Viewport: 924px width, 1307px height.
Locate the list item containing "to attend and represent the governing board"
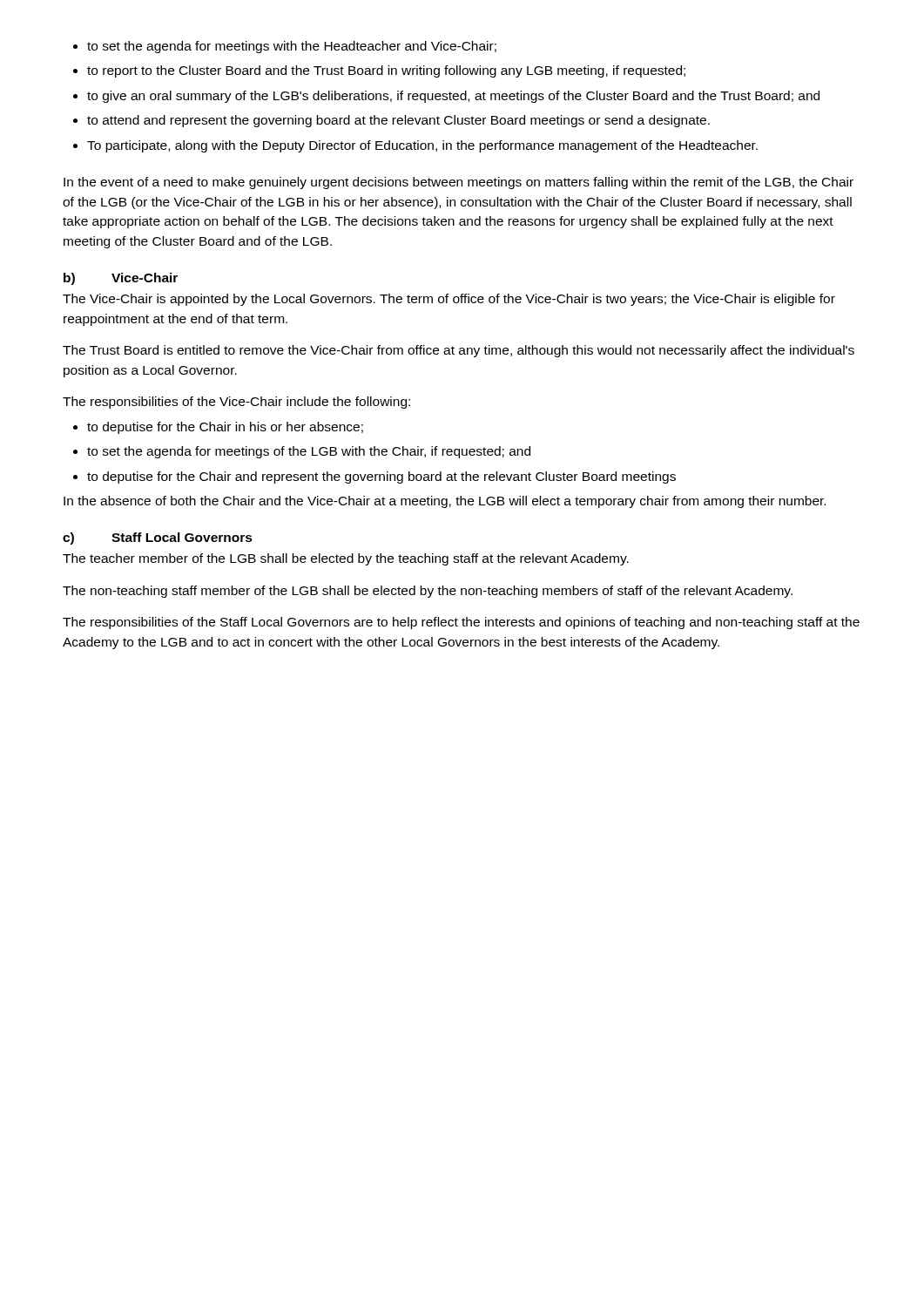click(x=474, y=121)
